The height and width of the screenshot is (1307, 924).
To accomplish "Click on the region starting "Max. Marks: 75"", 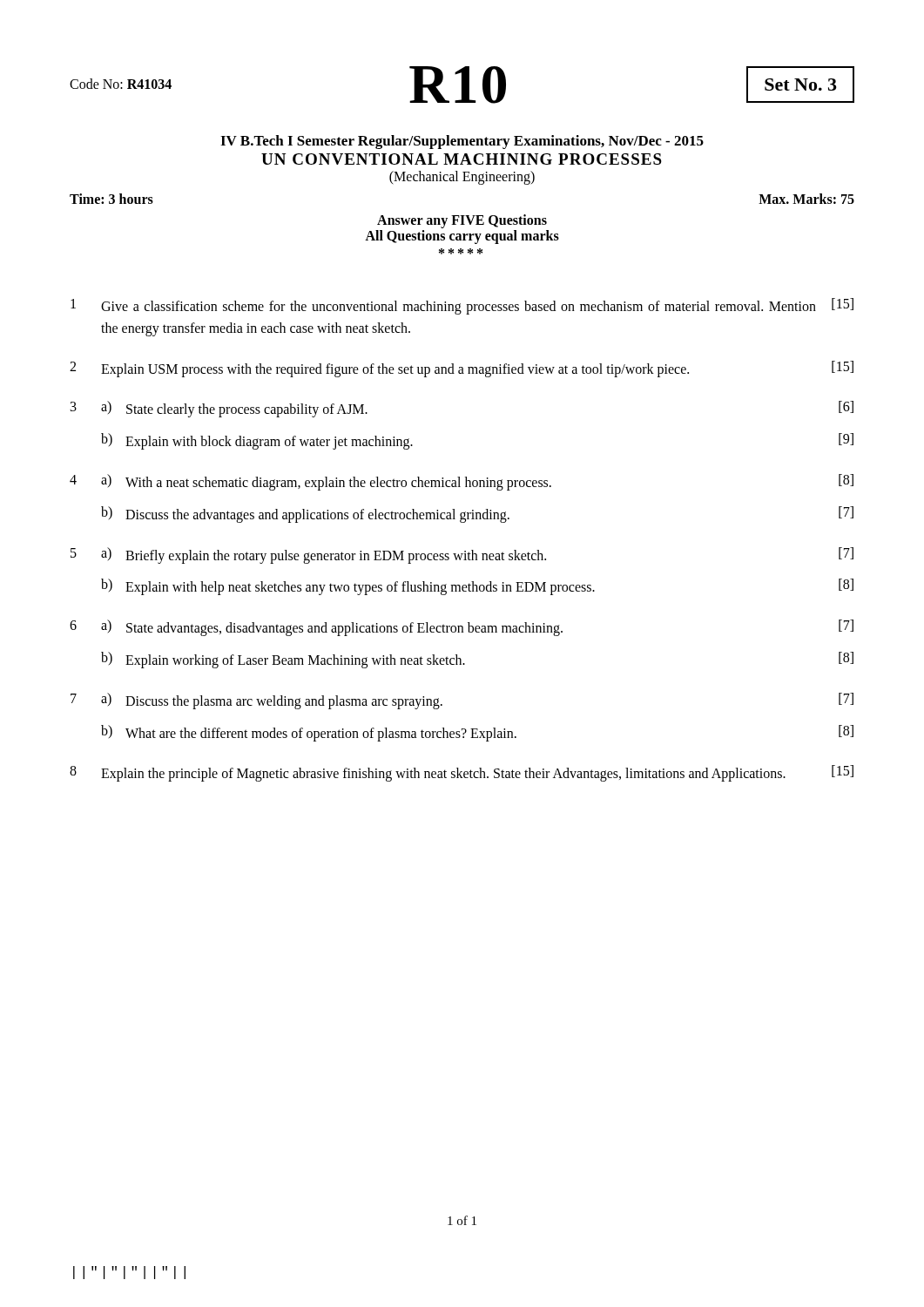I will (807, 199).
